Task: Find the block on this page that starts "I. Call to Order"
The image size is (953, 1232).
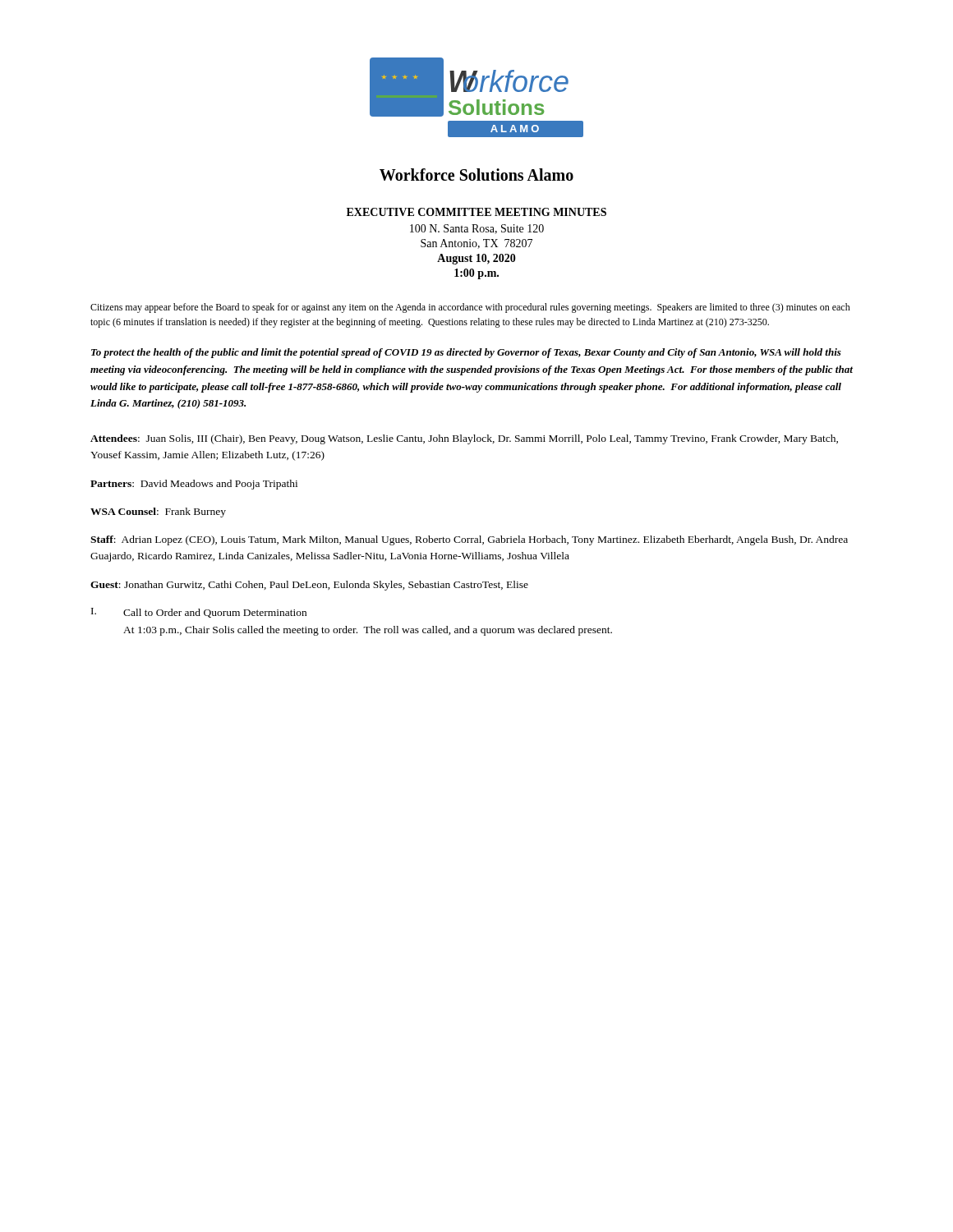Action: point(352,622)
